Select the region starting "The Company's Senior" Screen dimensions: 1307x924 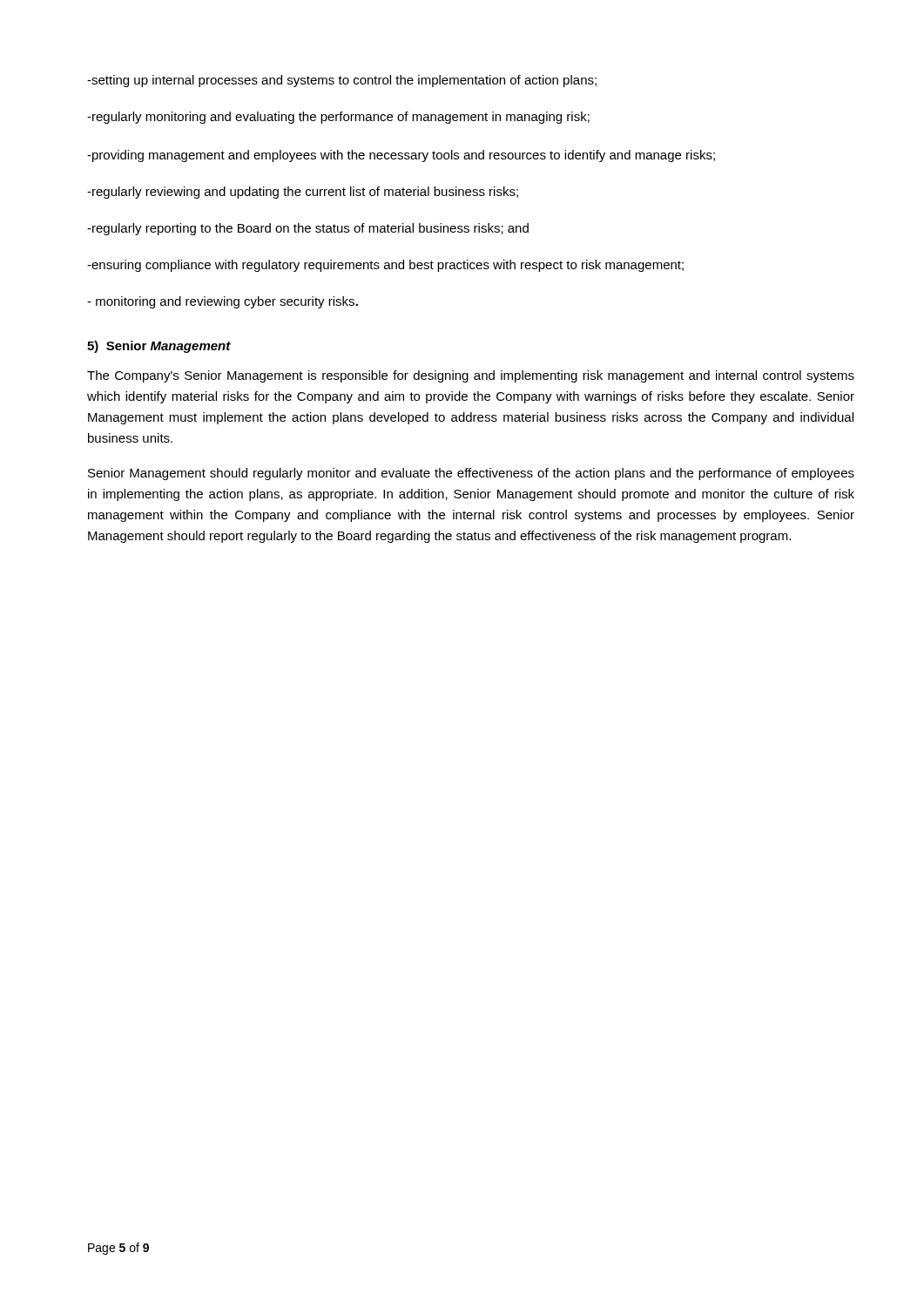[x=471, y=406]
